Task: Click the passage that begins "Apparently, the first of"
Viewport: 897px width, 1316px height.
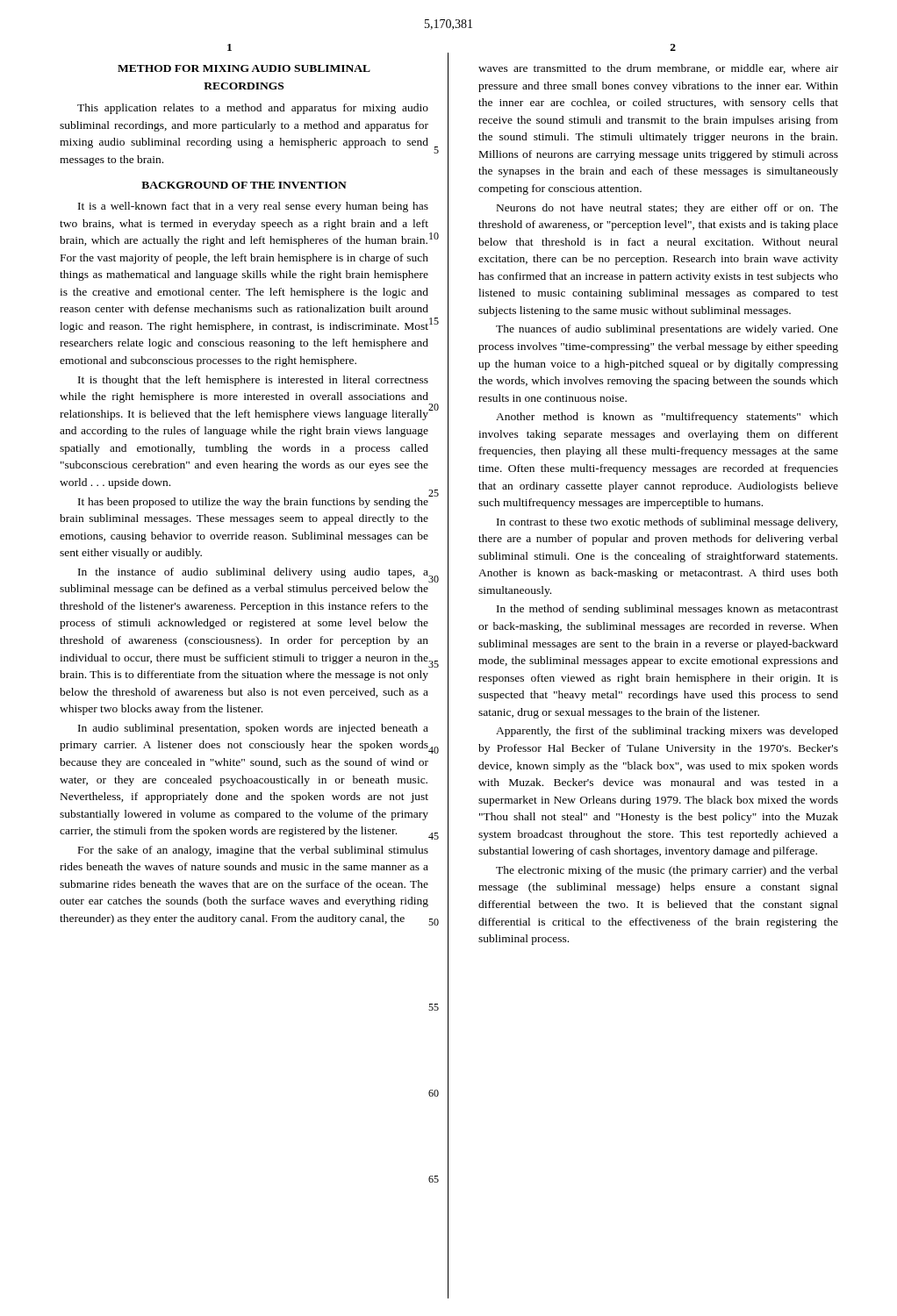Action: click(658, 791)
